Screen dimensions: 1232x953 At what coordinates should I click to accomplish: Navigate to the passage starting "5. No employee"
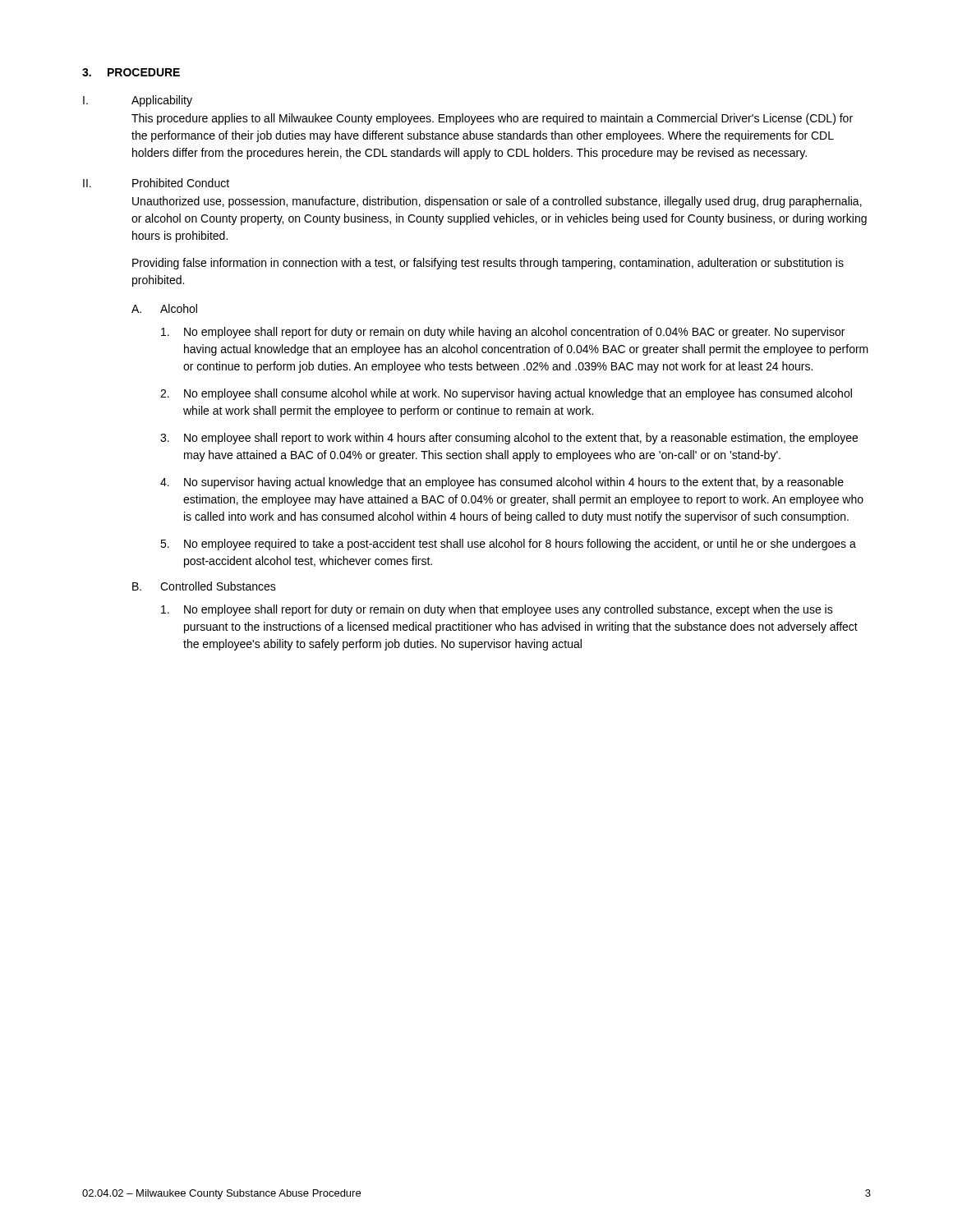(516, 553)
